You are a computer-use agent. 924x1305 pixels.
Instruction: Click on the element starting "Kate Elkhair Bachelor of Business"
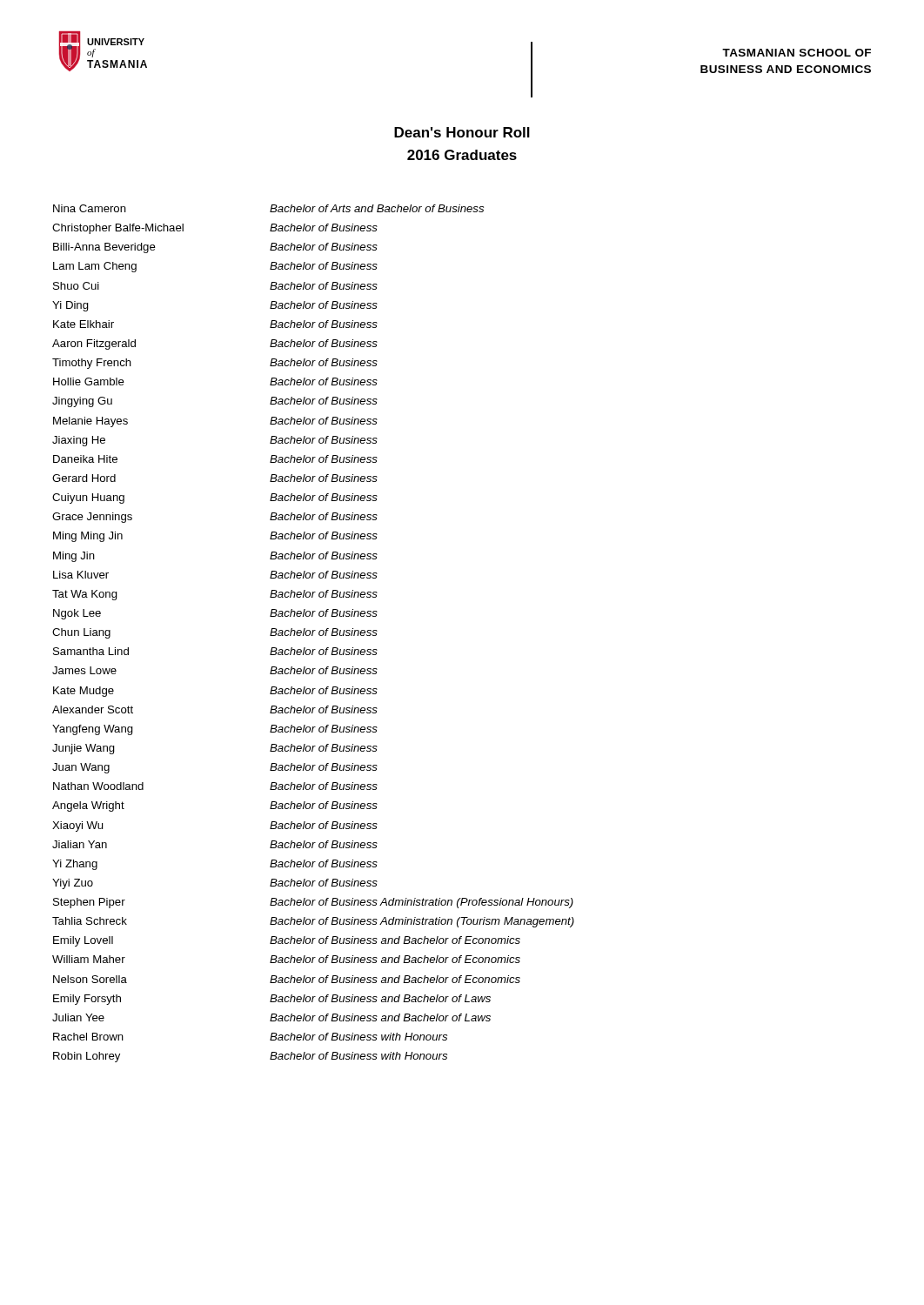[83, 324]
